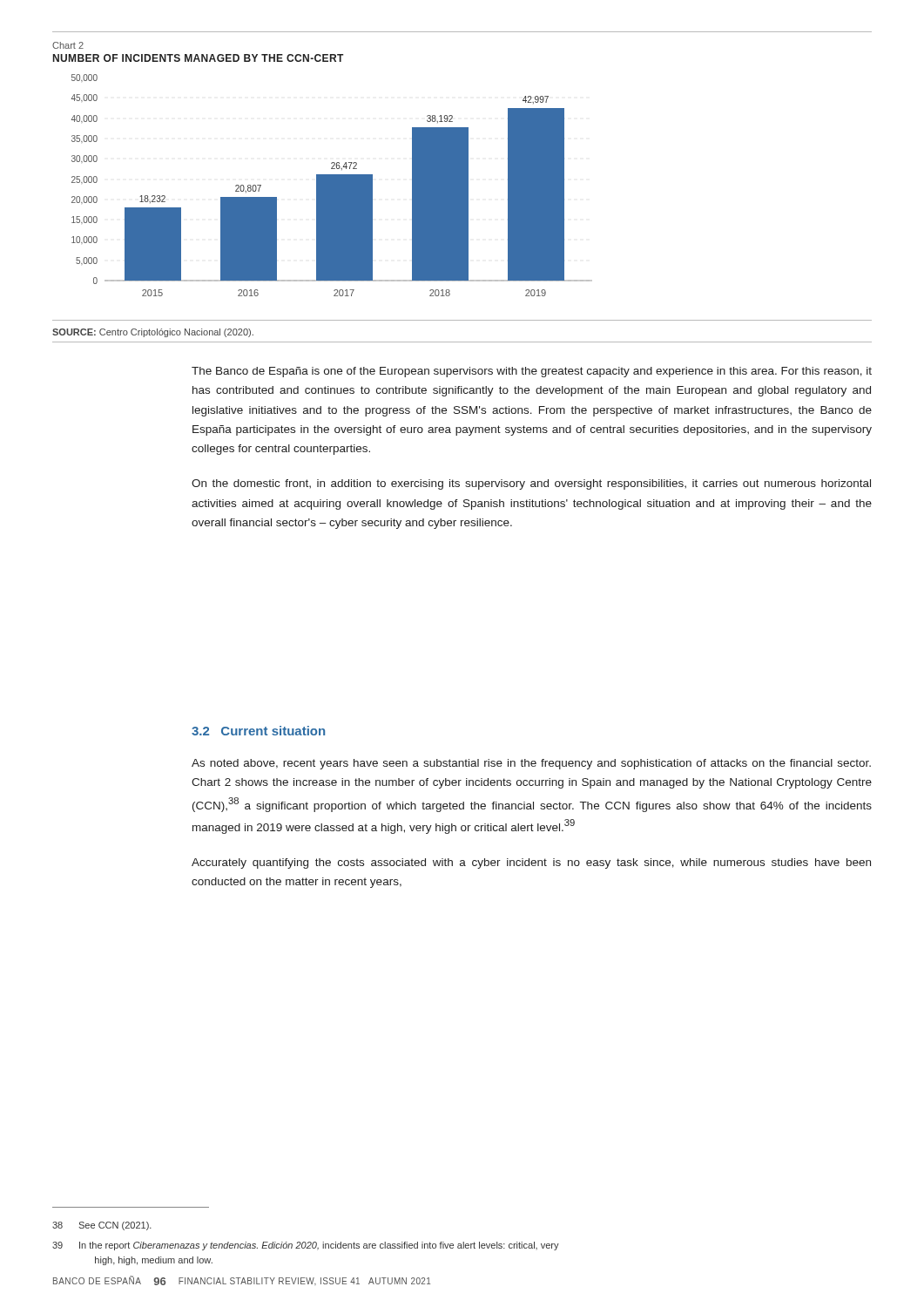Select the text starting "The Banco de España"
The height and width of the screenshot is (1307, 924).
(532, 372)
